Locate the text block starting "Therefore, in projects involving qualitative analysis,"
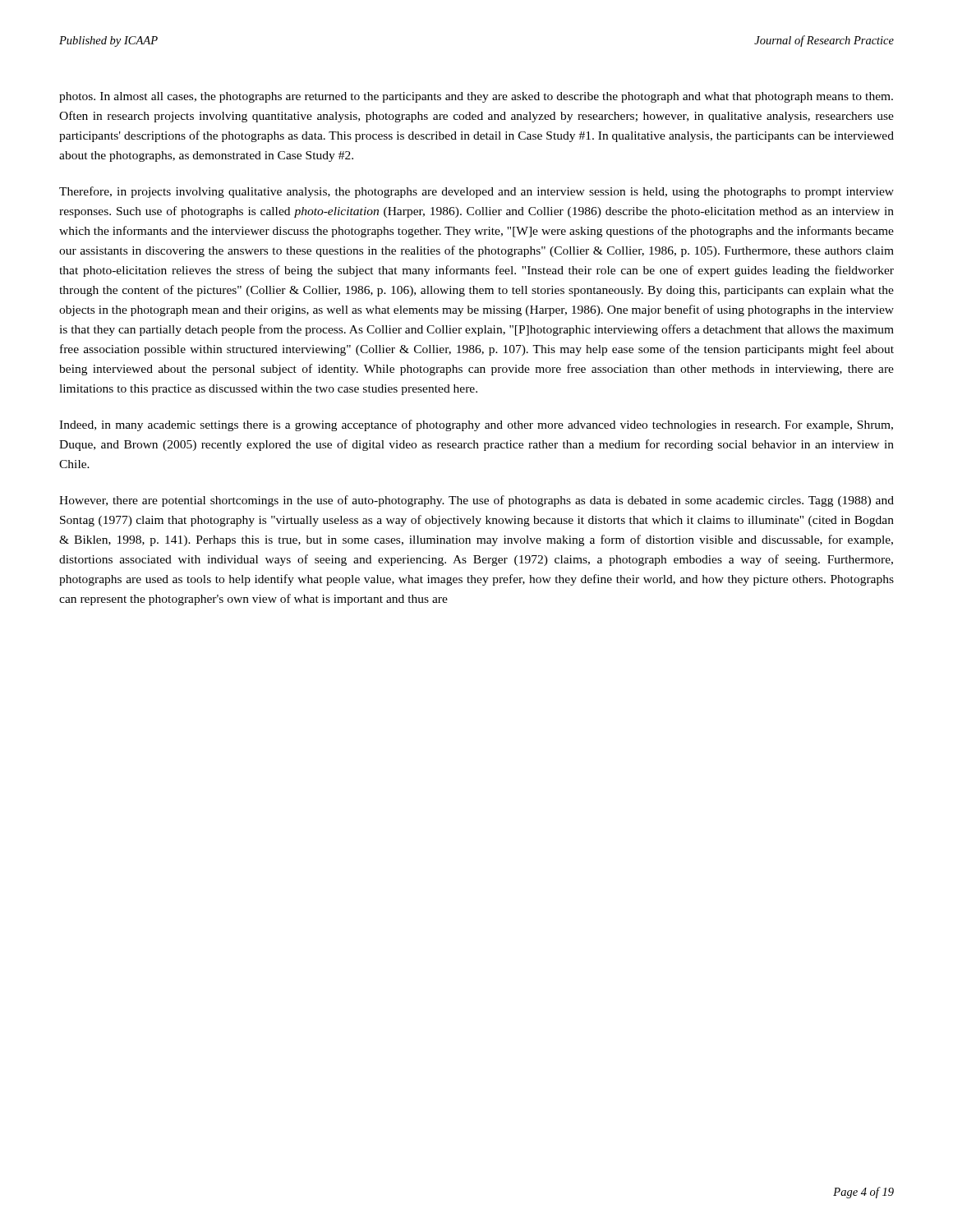 [476, 290]
